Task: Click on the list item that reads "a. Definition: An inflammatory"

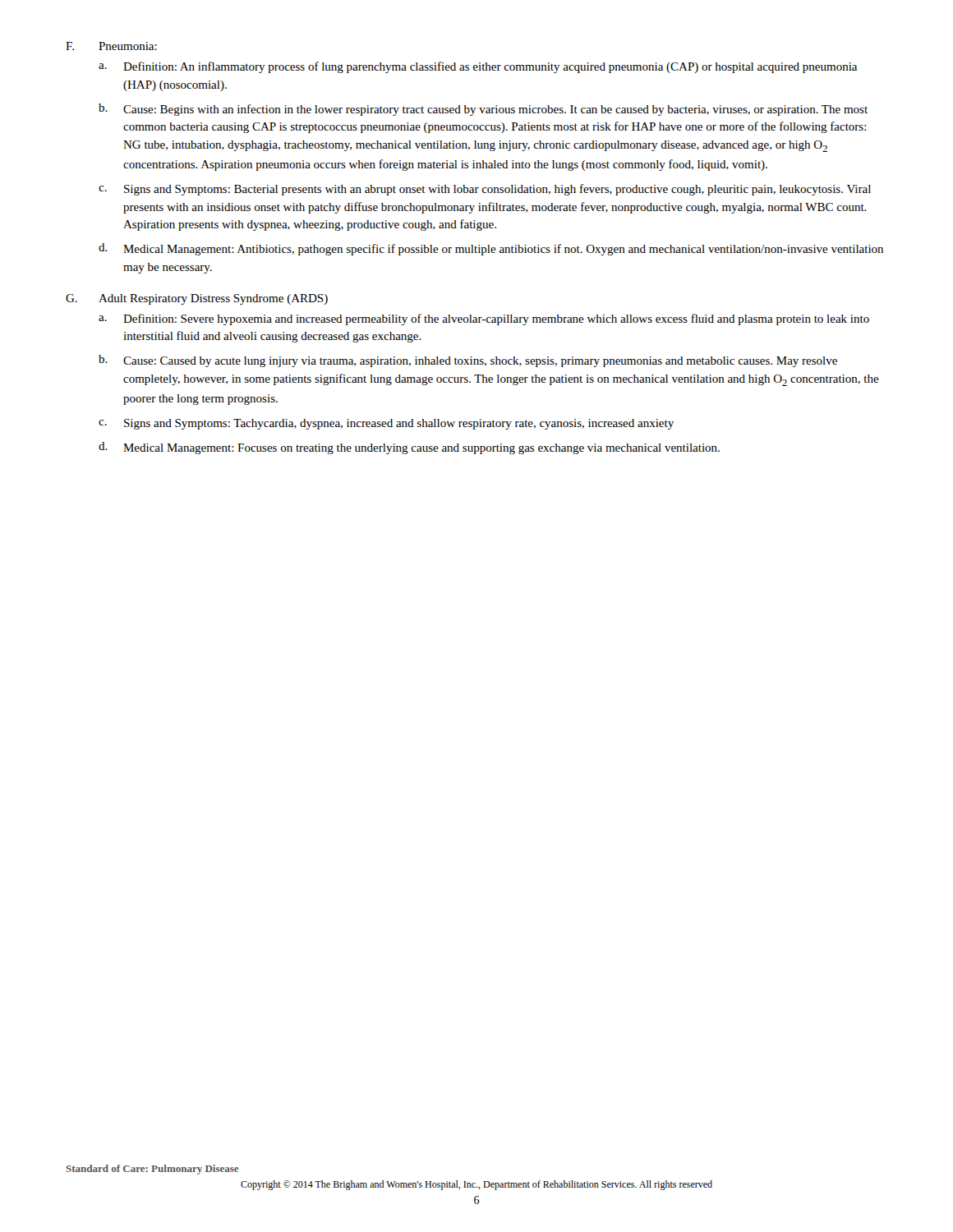Action: click(493, 76)
